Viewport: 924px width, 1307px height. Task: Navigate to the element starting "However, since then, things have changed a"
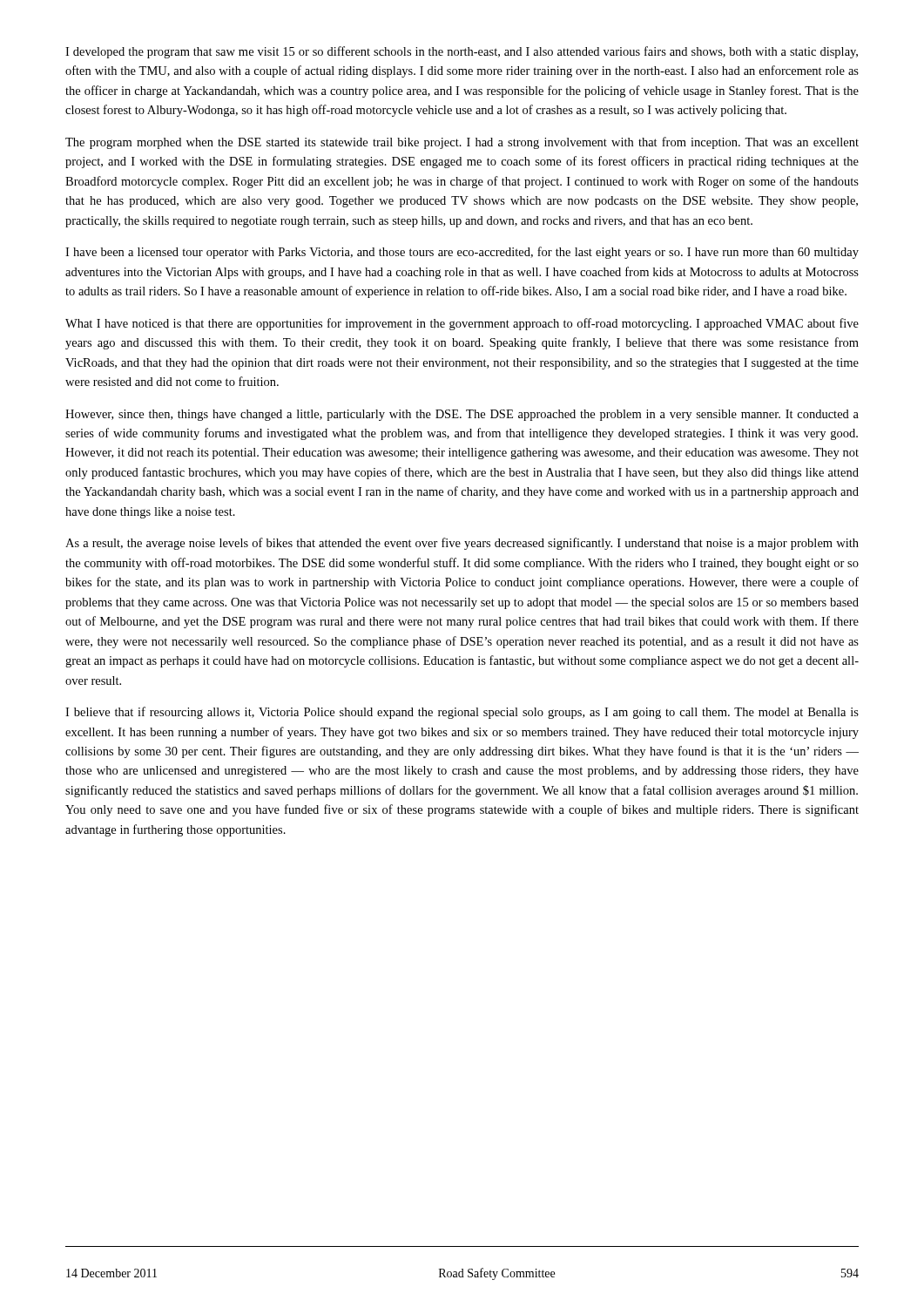pyautogui.click(x=462, y=462)
